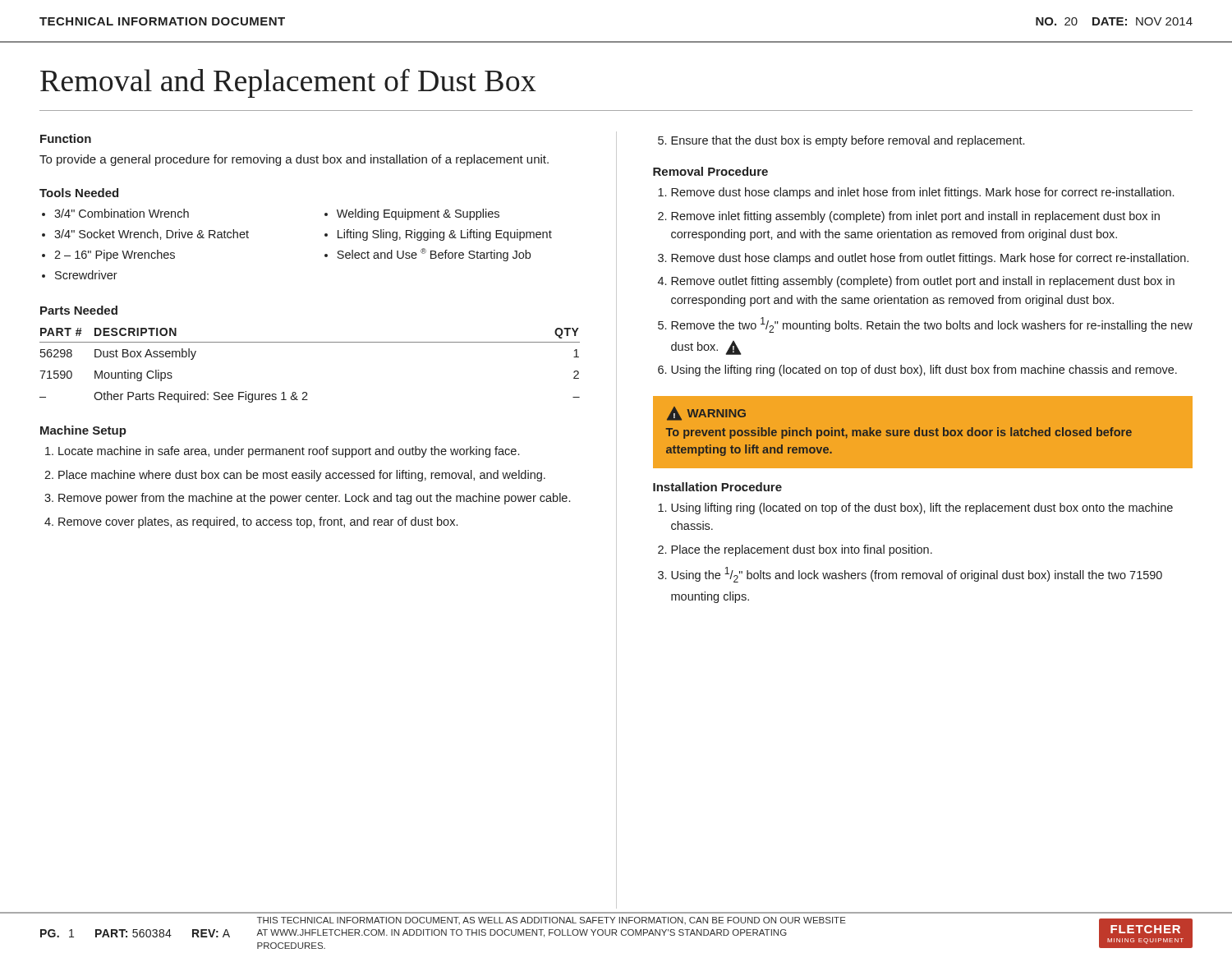Screen dimensions: 953x1232
Task: Locate the list item containing "Place machine where dust box can"
Action: (302, 475)
